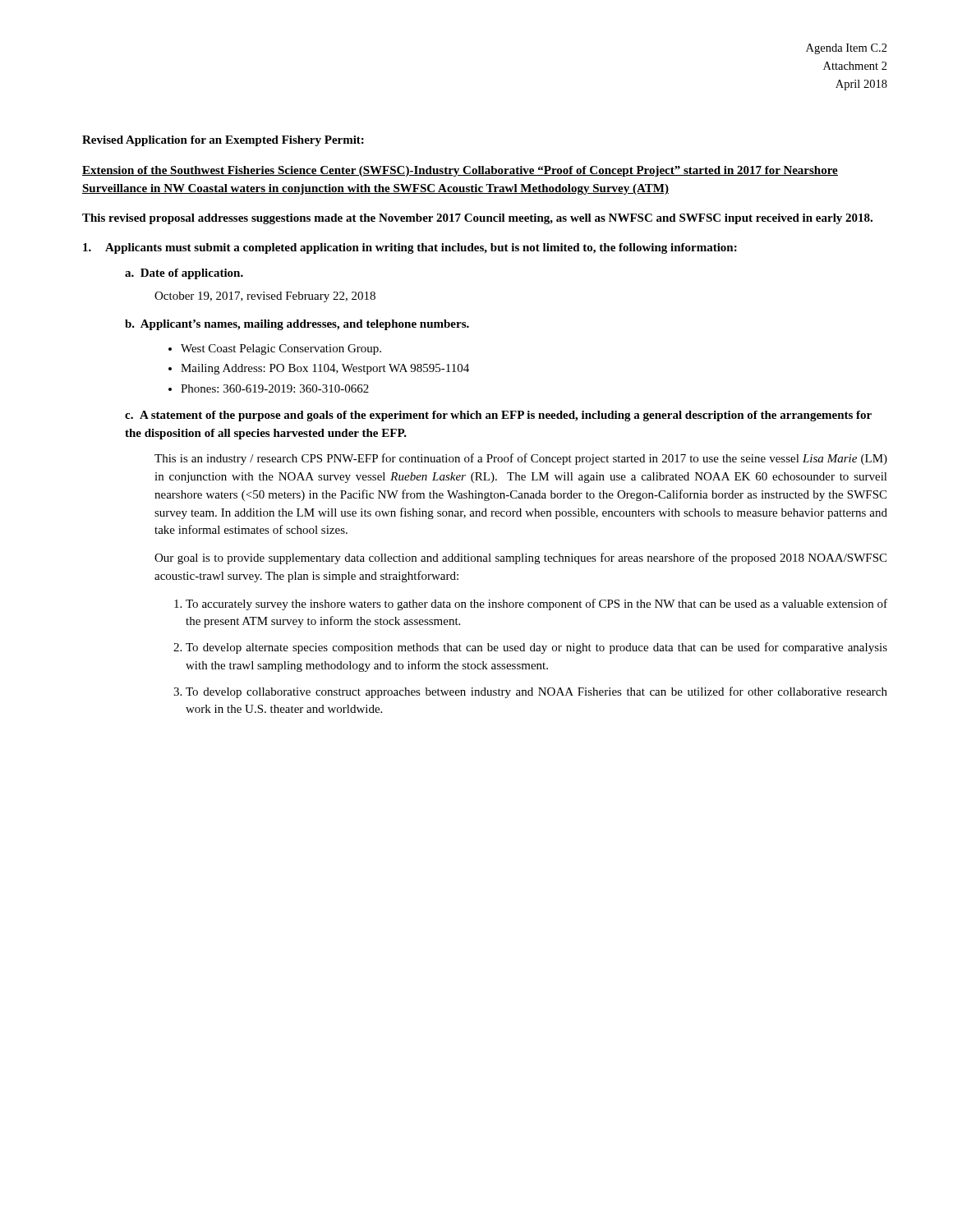The image size is (953, 1232).
Task: Find the section header on this page that starts "Extension of the Southwest Fisheries Science Center"
Action: coord(460,179)
